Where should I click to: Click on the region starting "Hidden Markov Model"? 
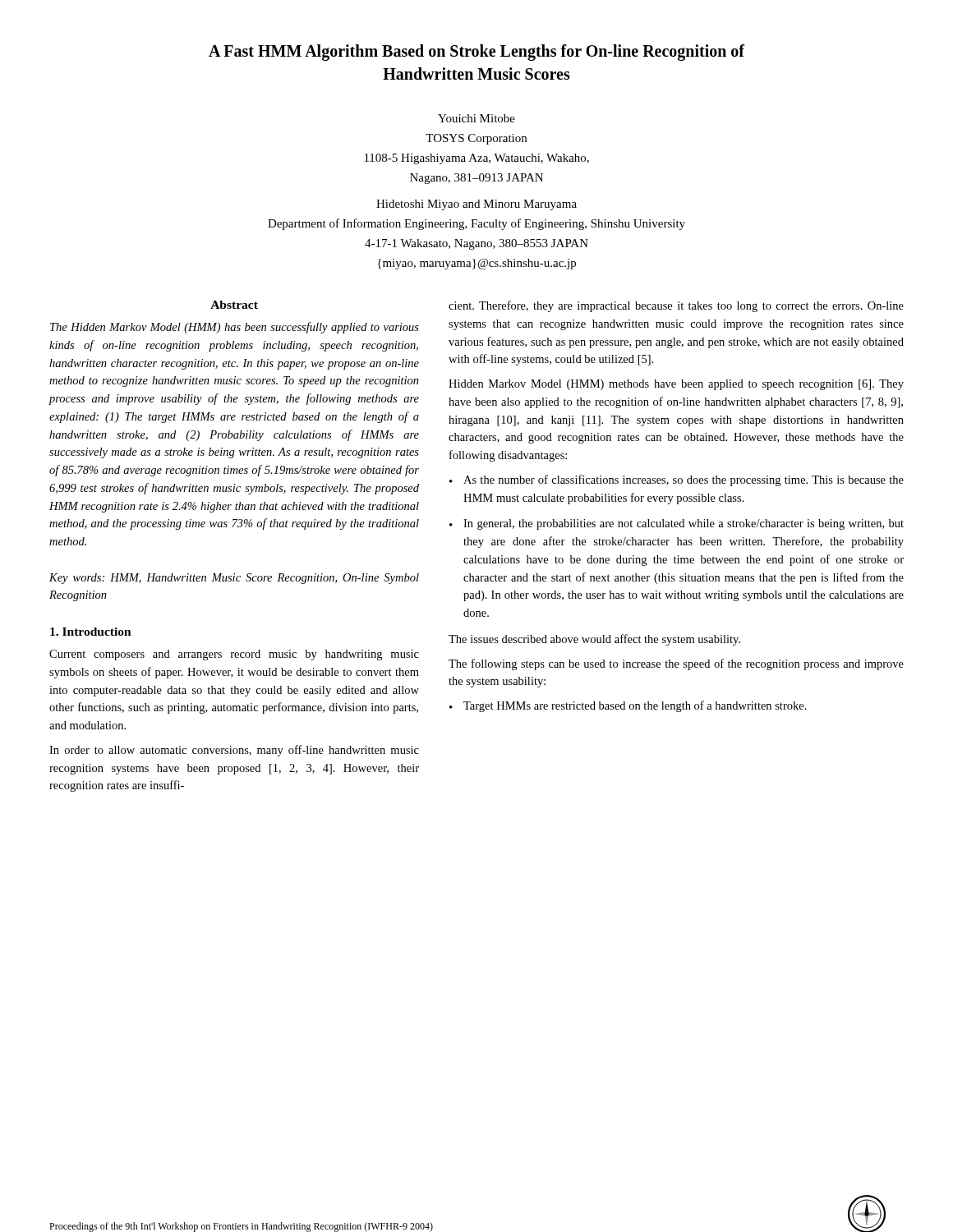pyautogui.click(x=676, y=419)
